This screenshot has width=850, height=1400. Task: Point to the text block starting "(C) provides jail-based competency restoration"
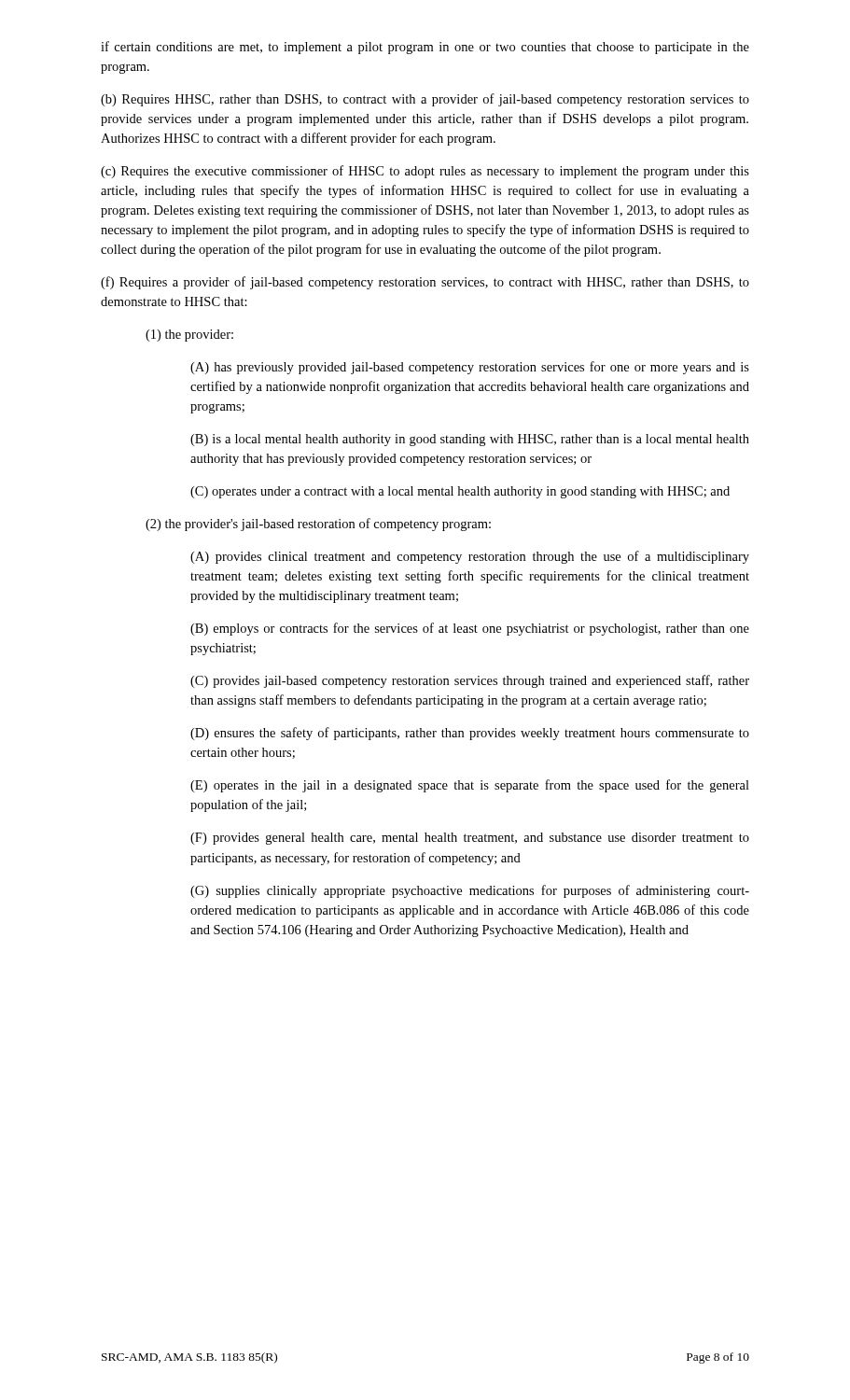tap(470, 691)
